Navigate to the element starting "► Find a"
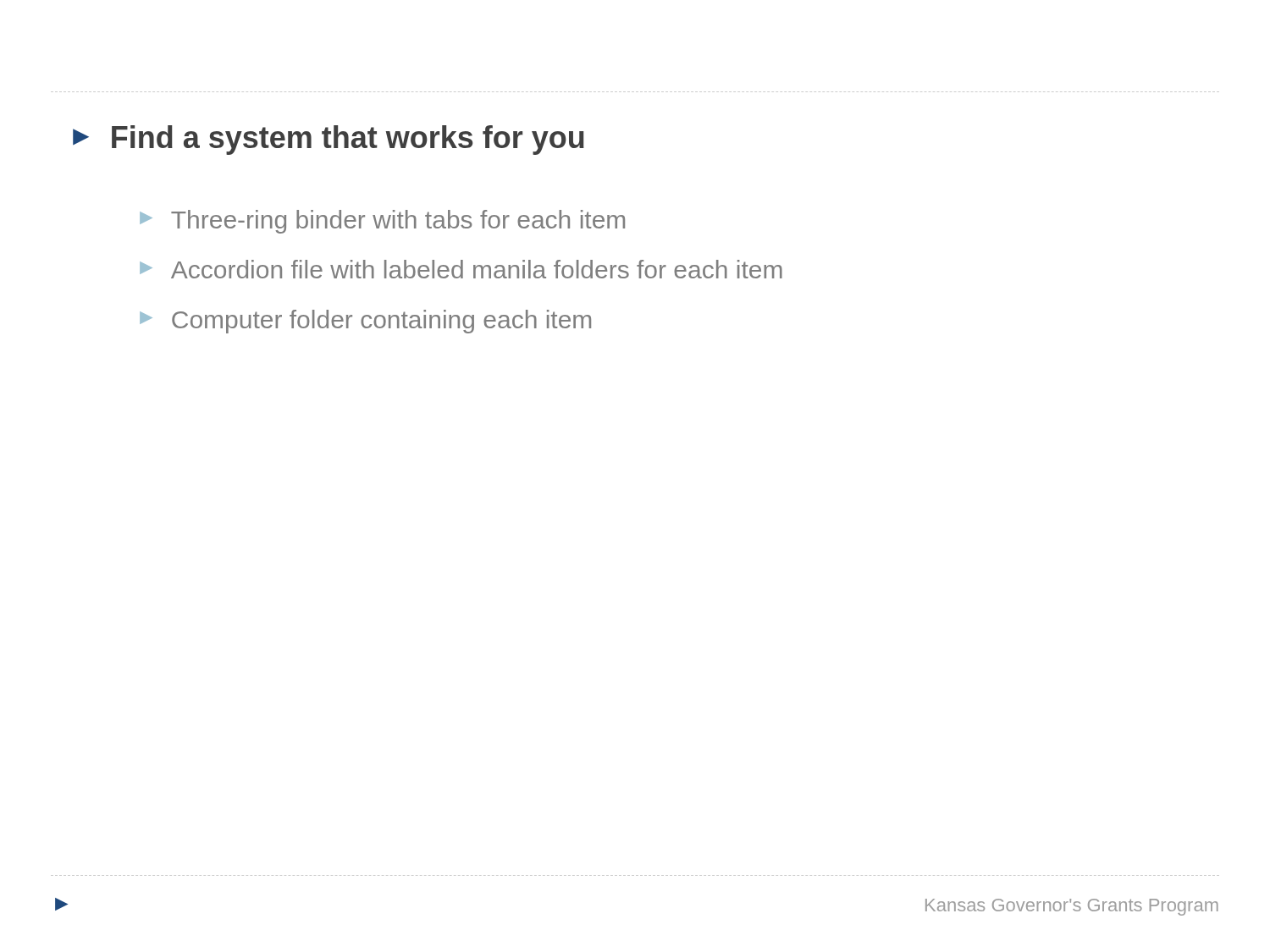This screenshot has width=1270, height=952. (327, 137)
